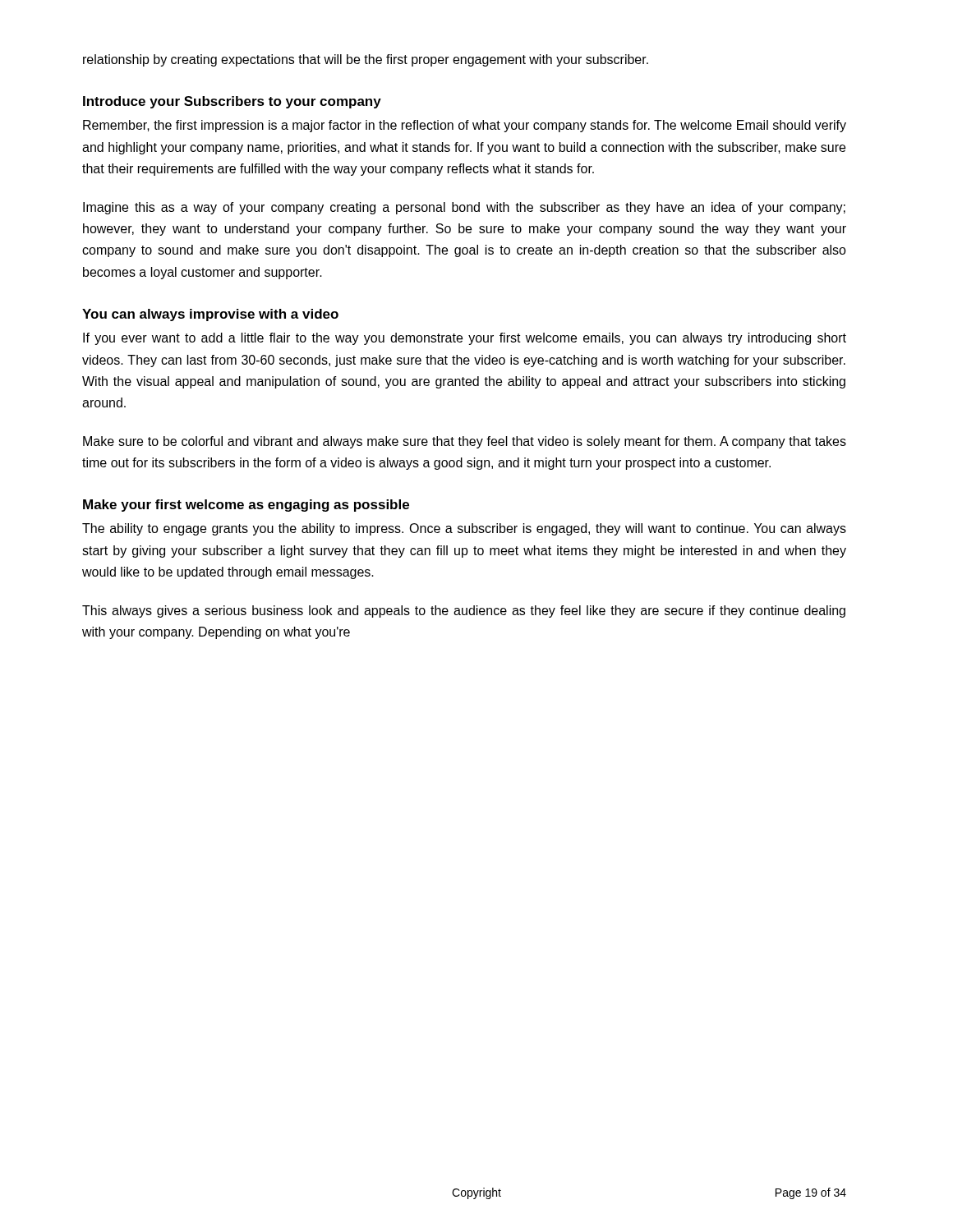Find "Make your first welcome as engaging as possible" on this page
The image size is (953, 1232).
pos(246,505)
